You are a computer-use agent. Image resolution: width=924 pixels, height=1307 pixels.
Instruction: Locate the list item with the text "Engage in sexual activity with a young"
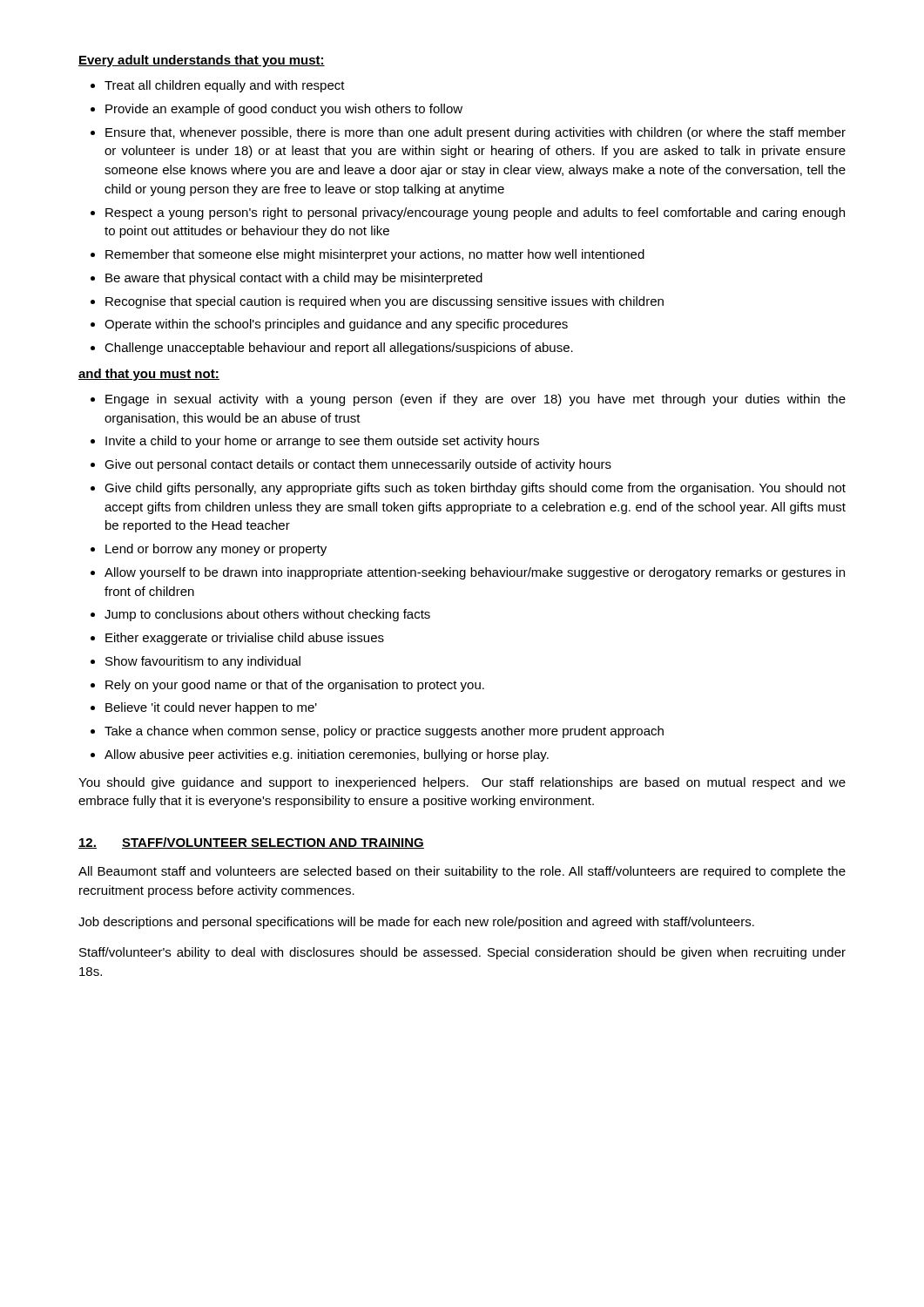475,408
